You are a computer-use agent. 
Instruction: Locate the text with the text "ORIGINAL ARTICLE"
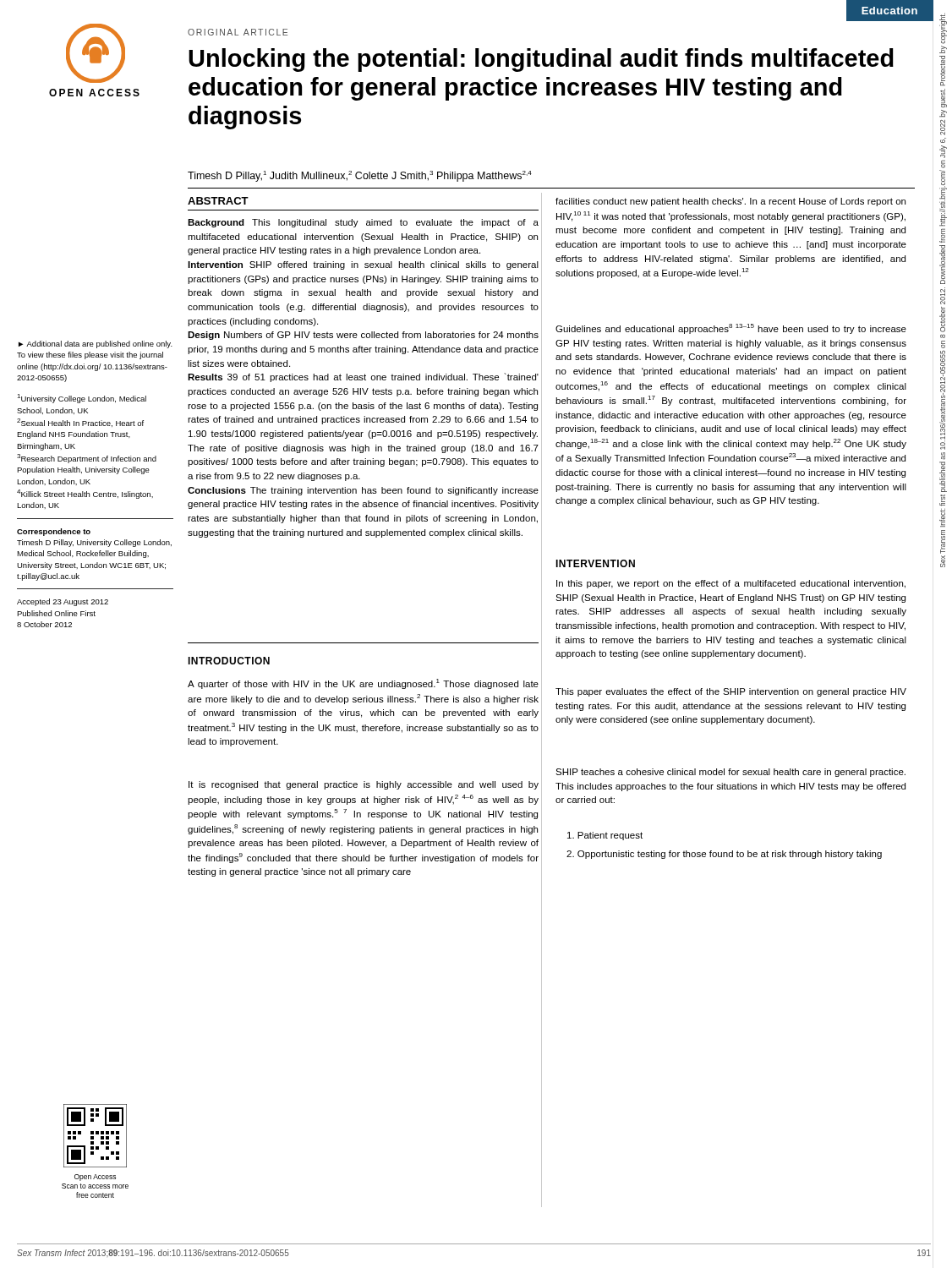point(239,32)
